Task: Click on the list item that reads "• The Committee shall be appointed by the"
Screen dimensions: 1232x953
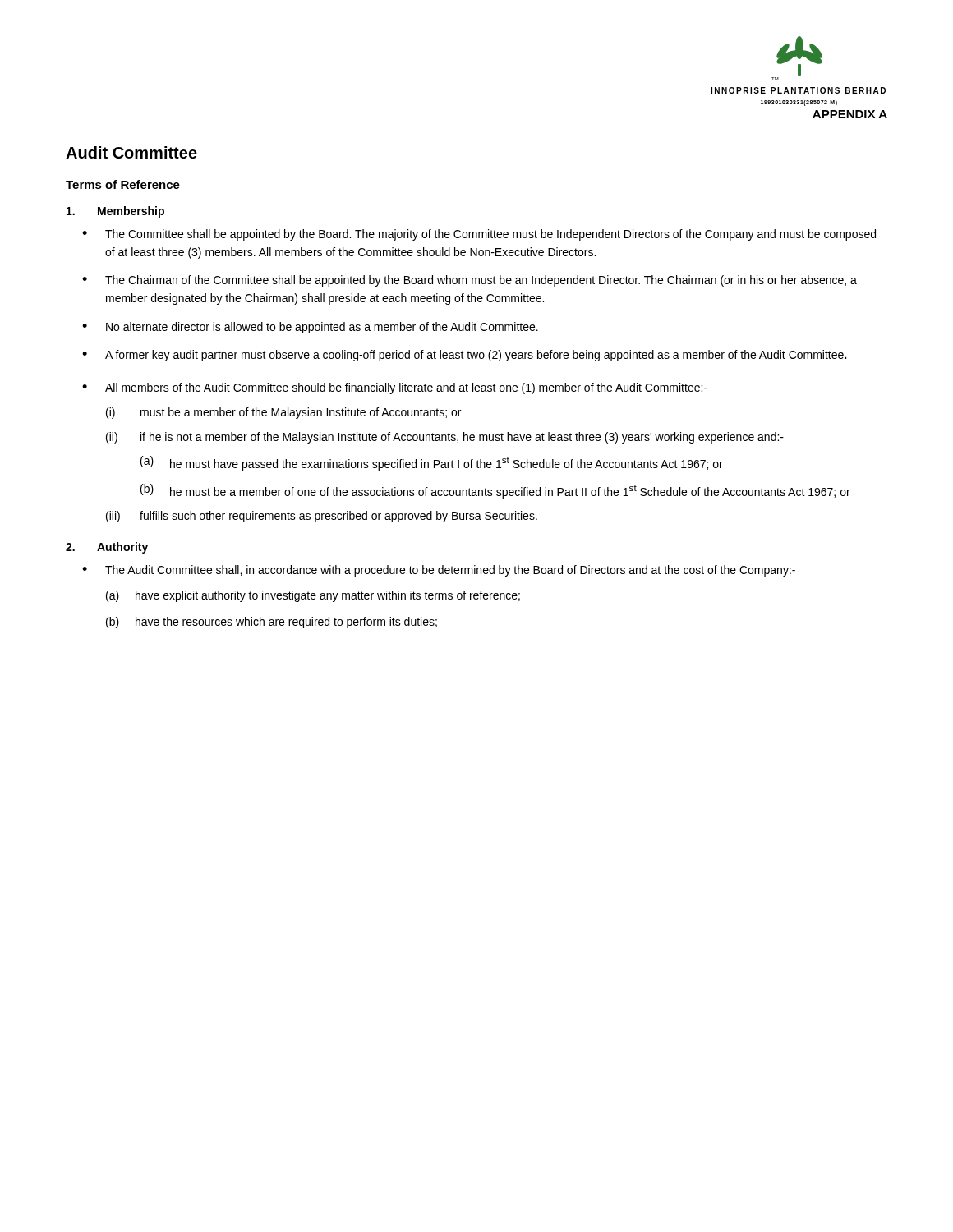Action: (485, 244)
